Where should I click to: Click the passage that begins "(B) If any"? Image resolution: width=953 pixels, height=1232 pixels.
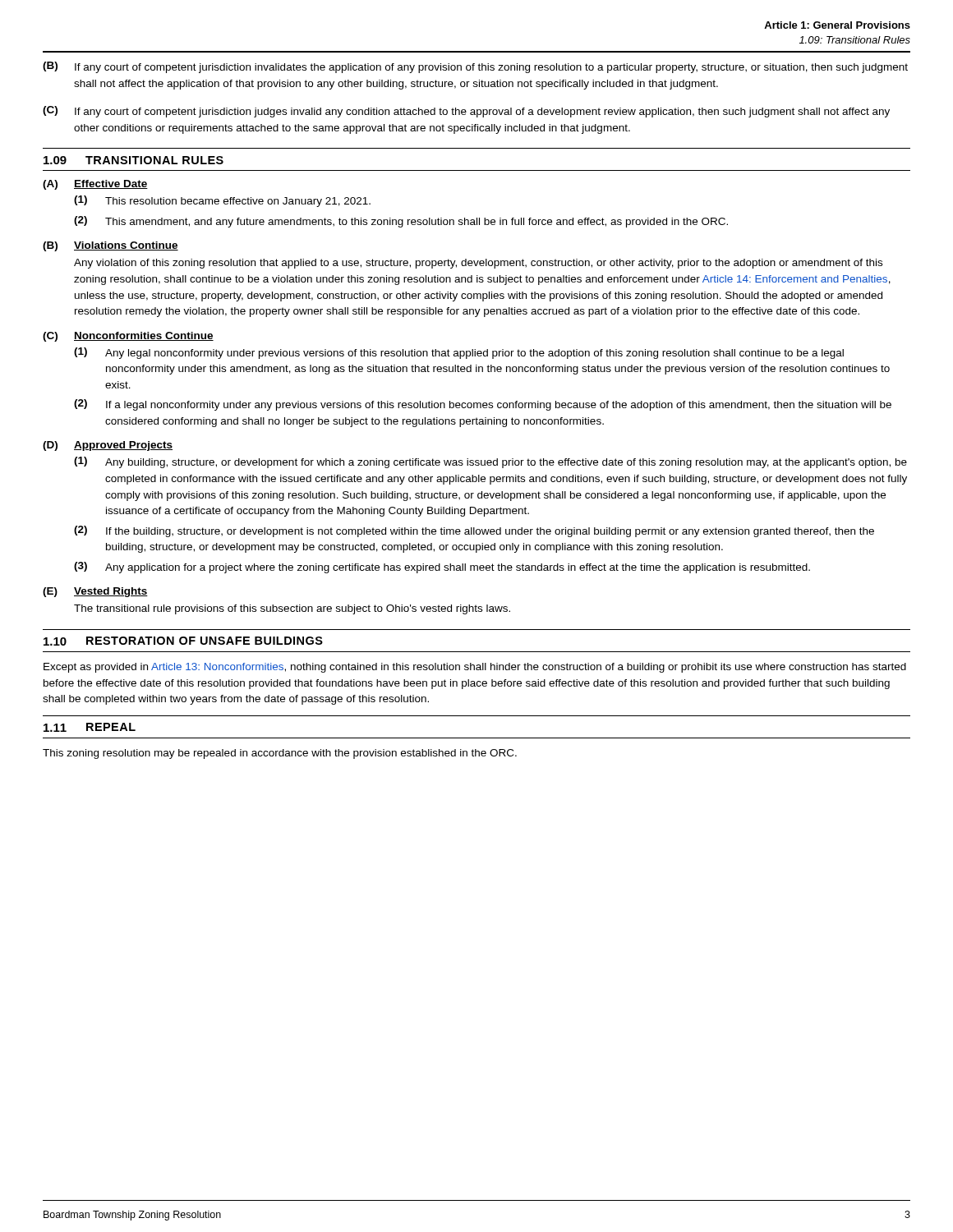point(476,77)
